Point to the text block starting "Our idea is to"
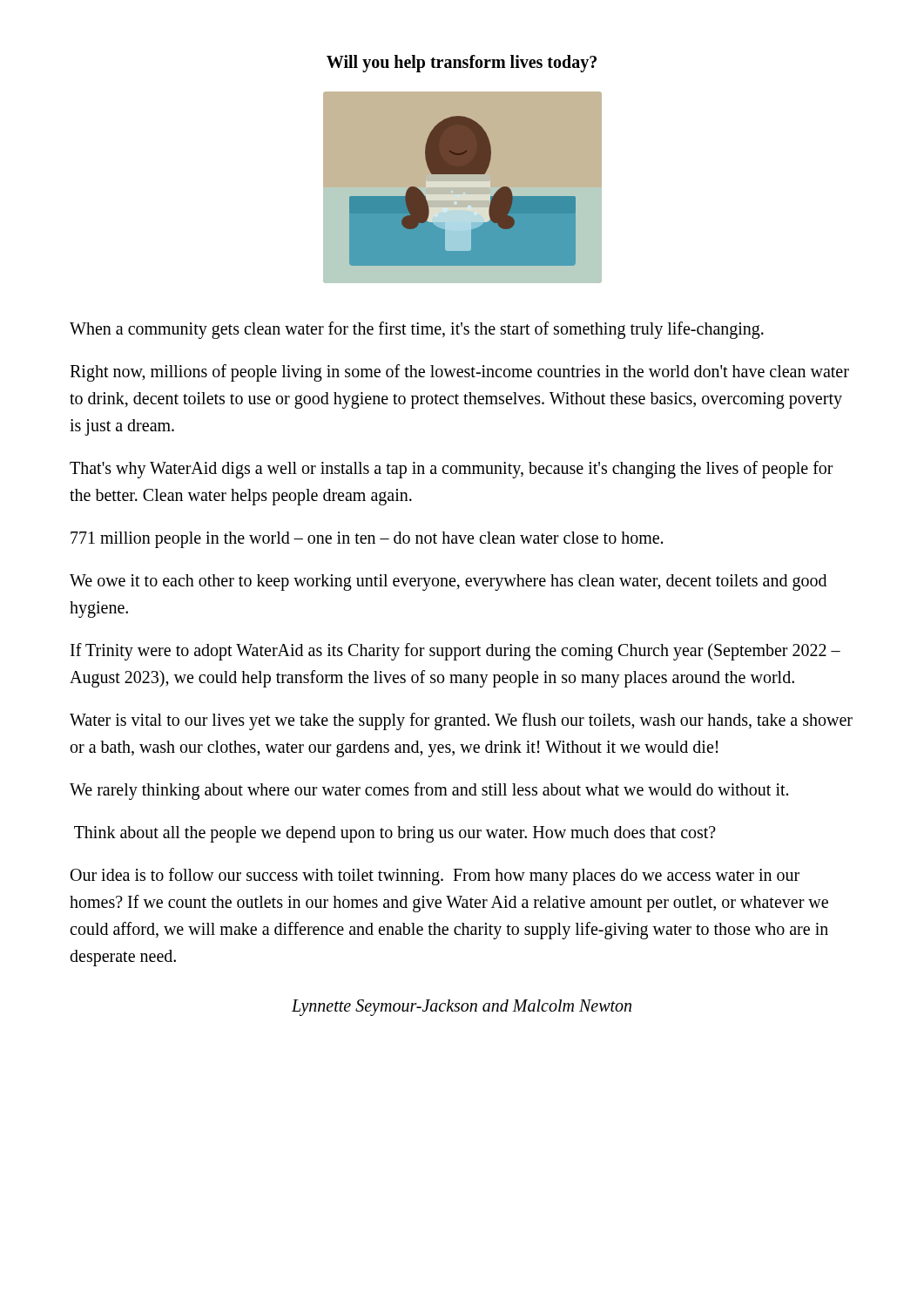924x1307 pixels. 449,915
